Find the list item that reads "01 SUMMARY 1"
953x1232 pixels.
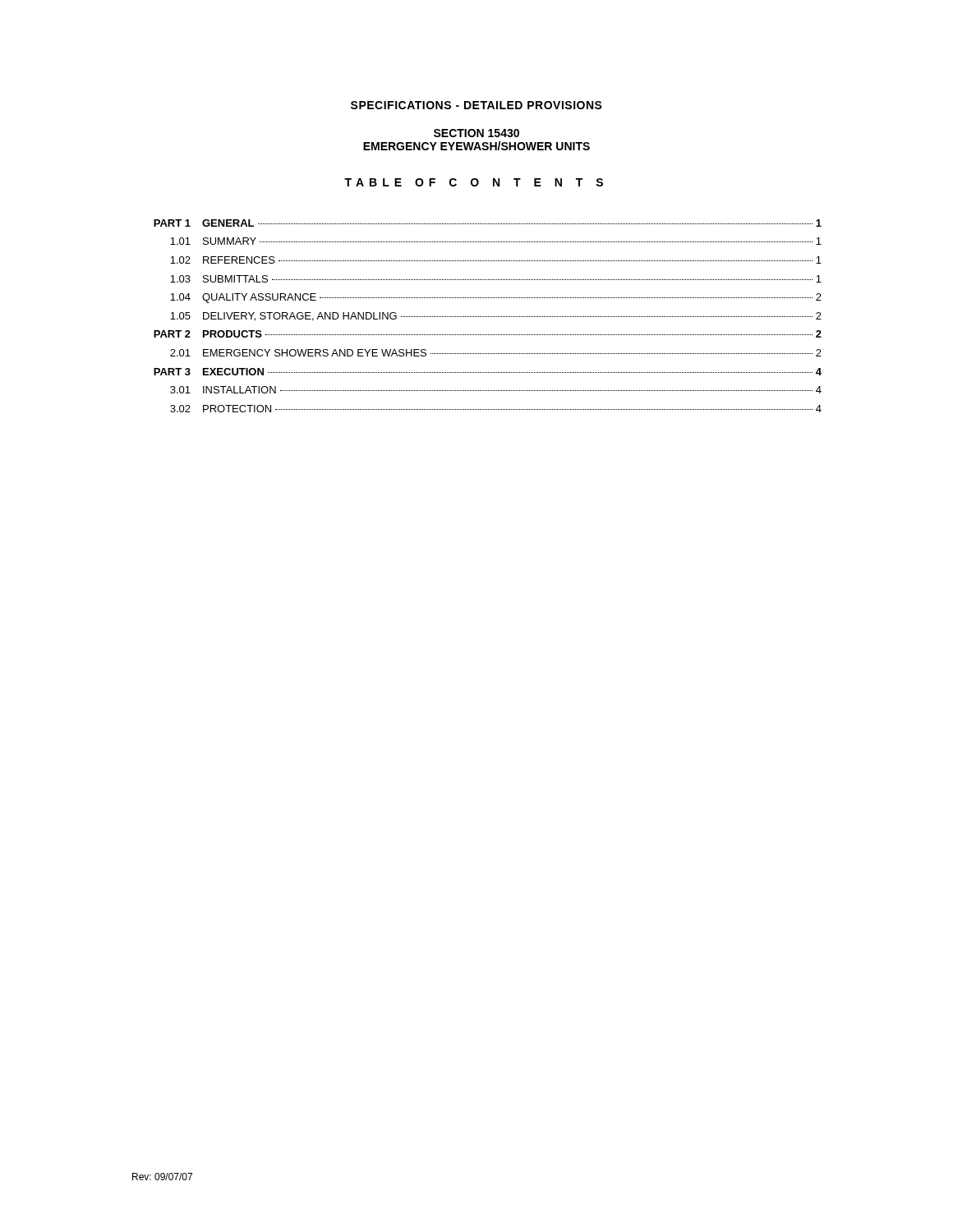pos(476,241)
